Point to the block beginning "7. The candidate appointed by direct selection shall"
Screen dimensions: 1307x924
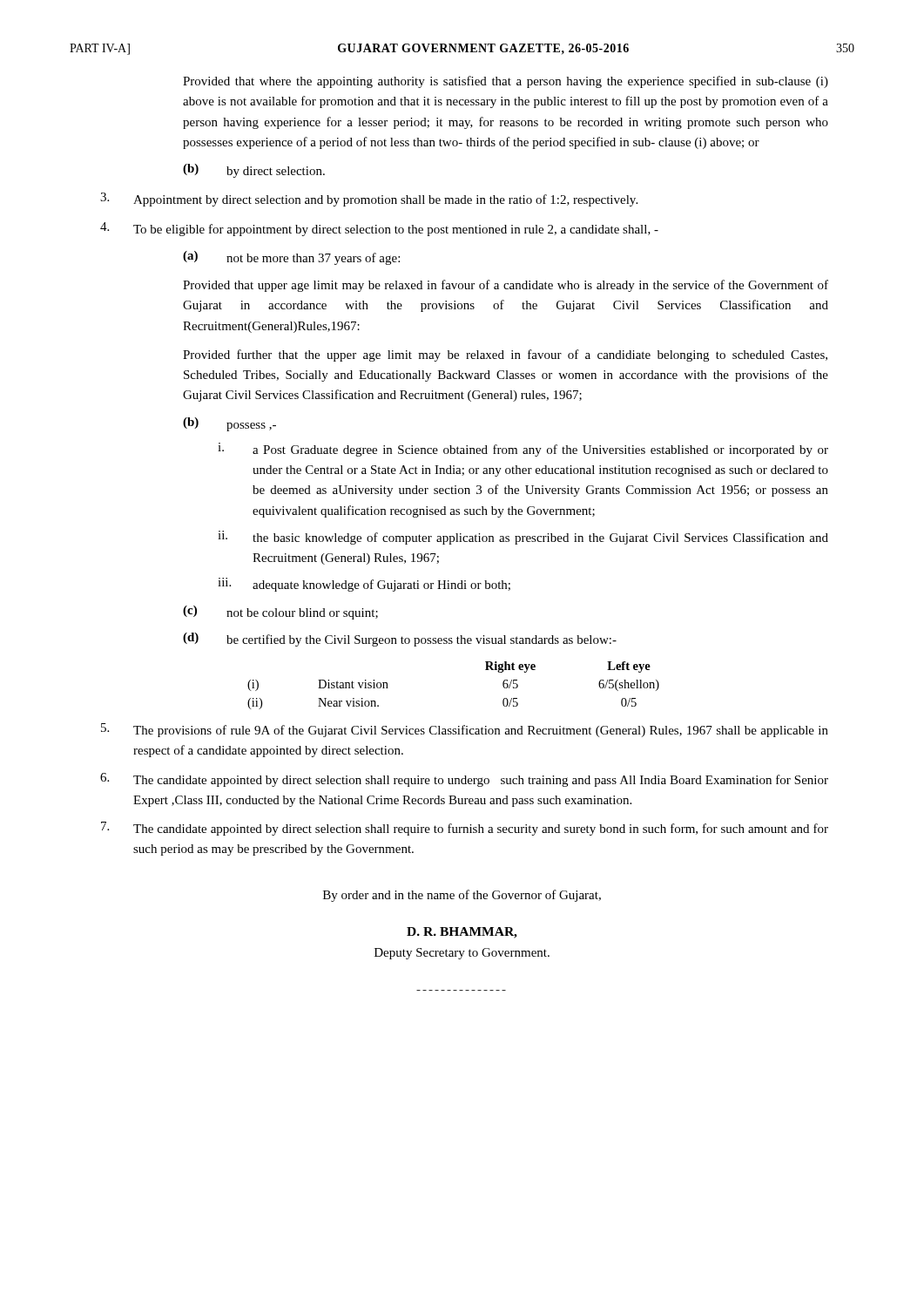pyautogui.click(x=464, y=839)
